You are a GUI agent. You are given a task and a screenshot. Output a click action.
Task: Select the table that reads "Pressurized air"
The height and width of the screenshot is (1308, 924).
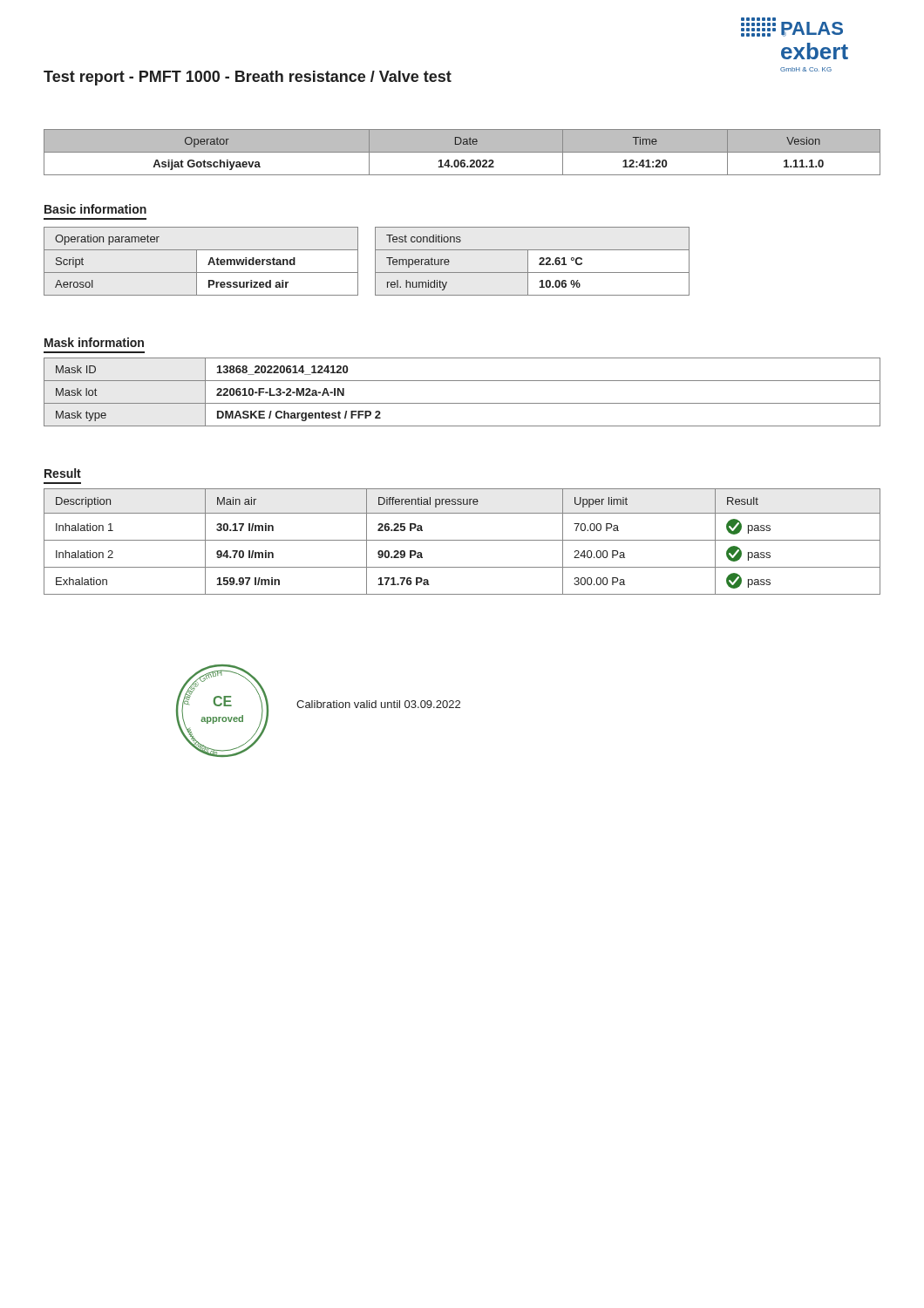click(x=201, y=261)
